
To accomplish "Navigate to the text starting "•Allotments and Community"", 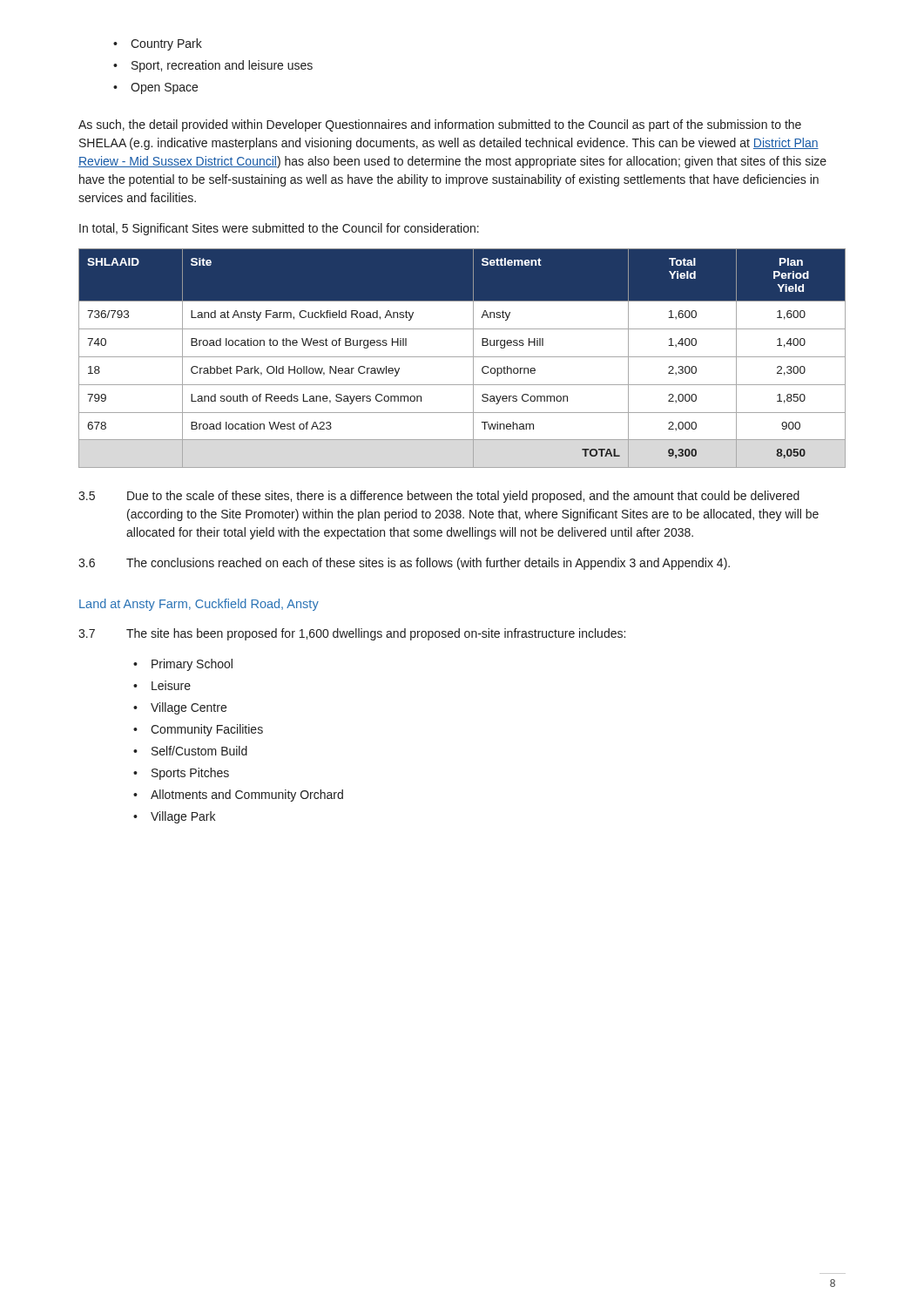I will (x=239, y=795).
